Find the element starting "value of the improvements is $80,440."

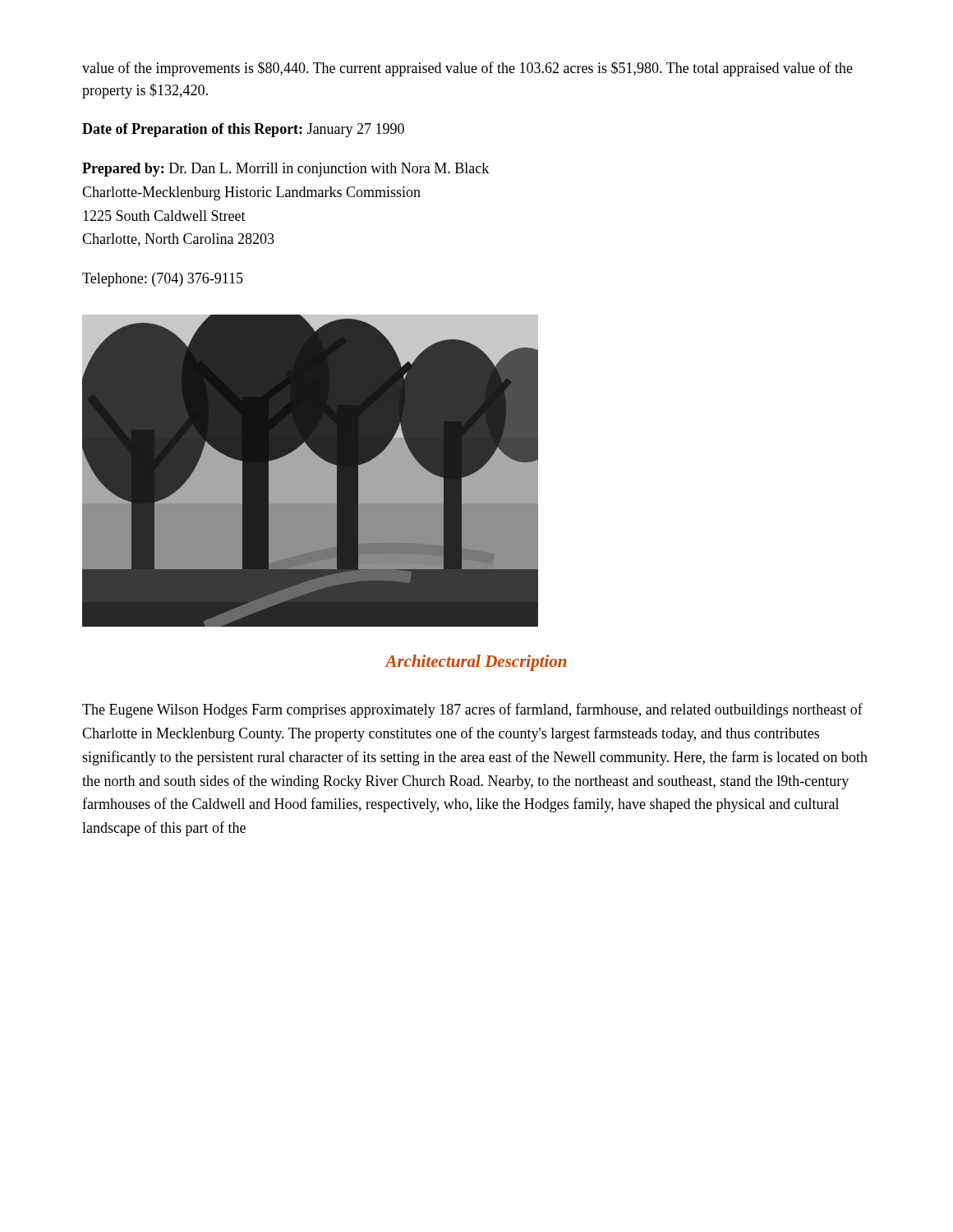click(467, 79)
